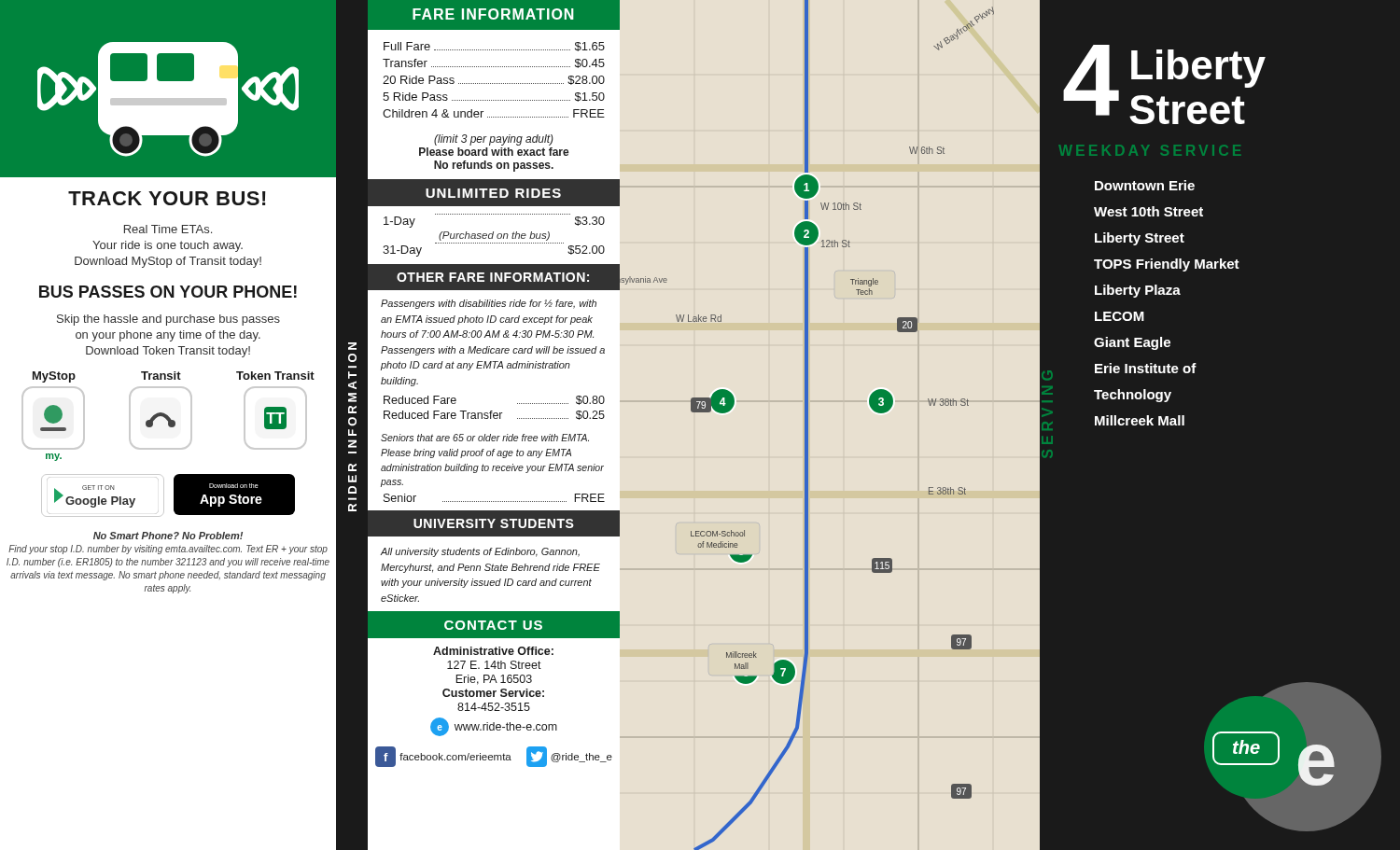
Task: Click on the table containing "Reduced Fare $0.80 Reduced Fare"
Action: (494, 410)
